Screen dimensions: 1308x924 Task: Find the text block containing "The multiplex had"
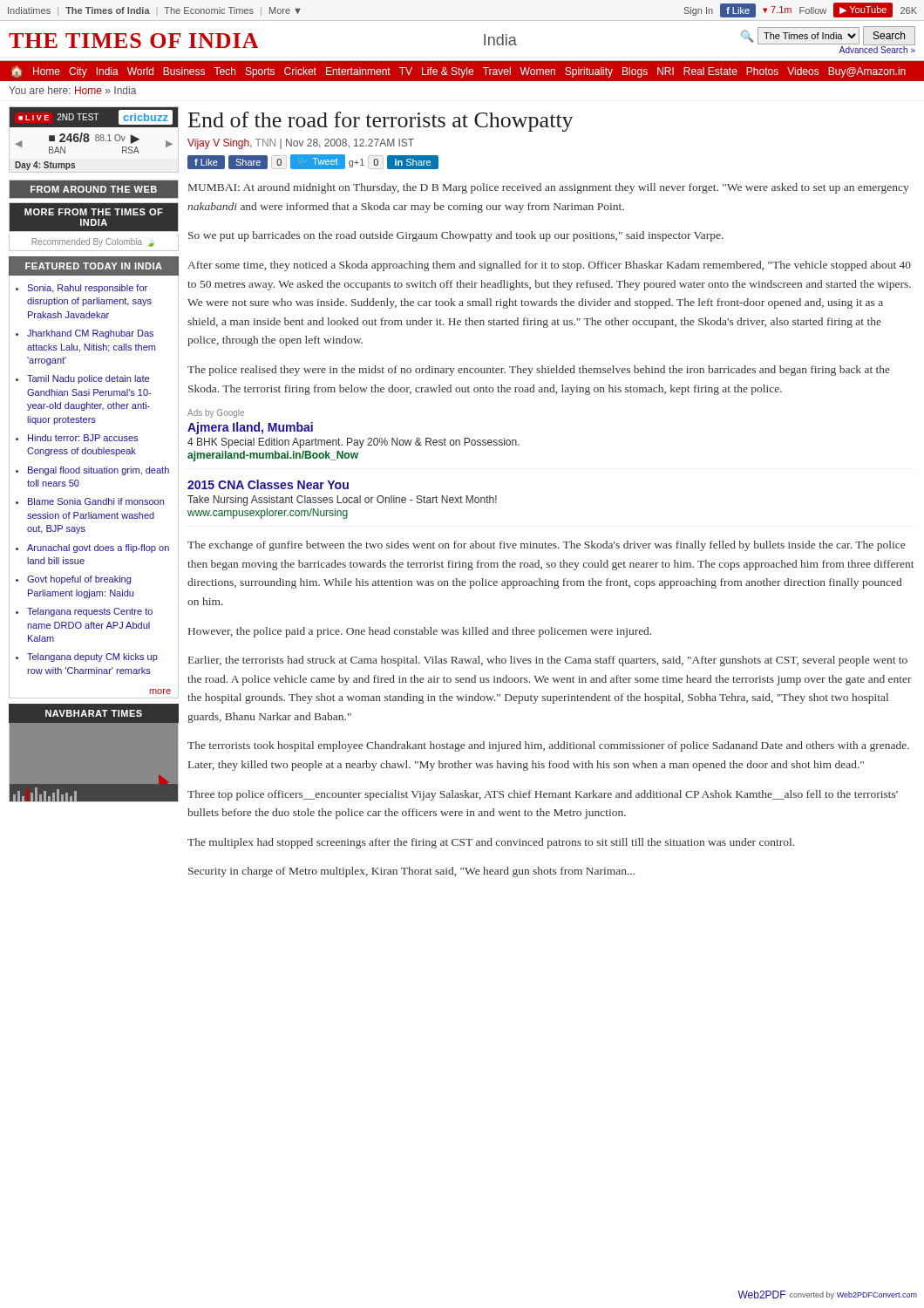click(x=491, y=842)
